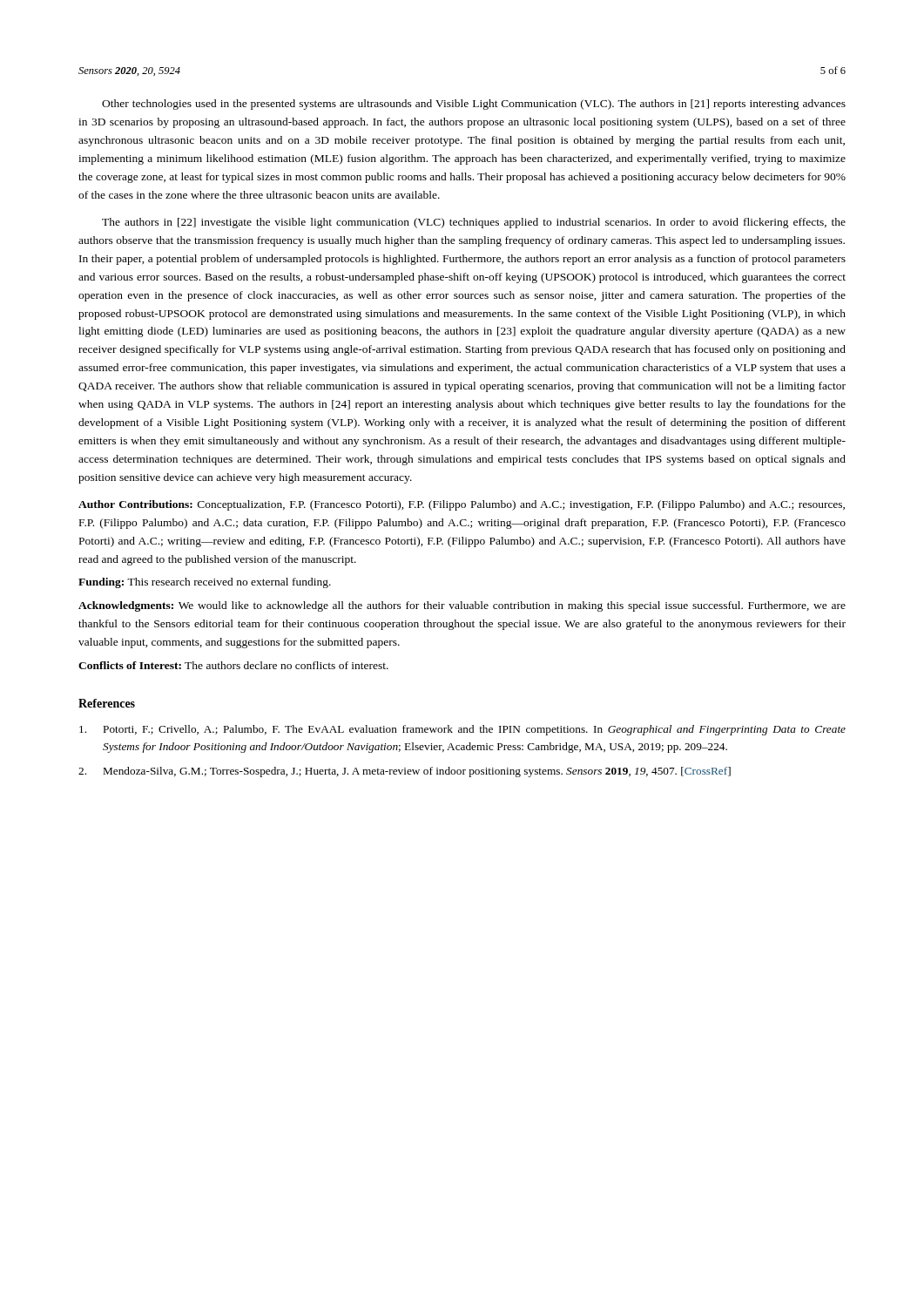Find the block on this page that starts "Author Contributions: Conceptualization,"
Image resolution: width=924 pixels, height=1307 pixels.
coord(462,532)
